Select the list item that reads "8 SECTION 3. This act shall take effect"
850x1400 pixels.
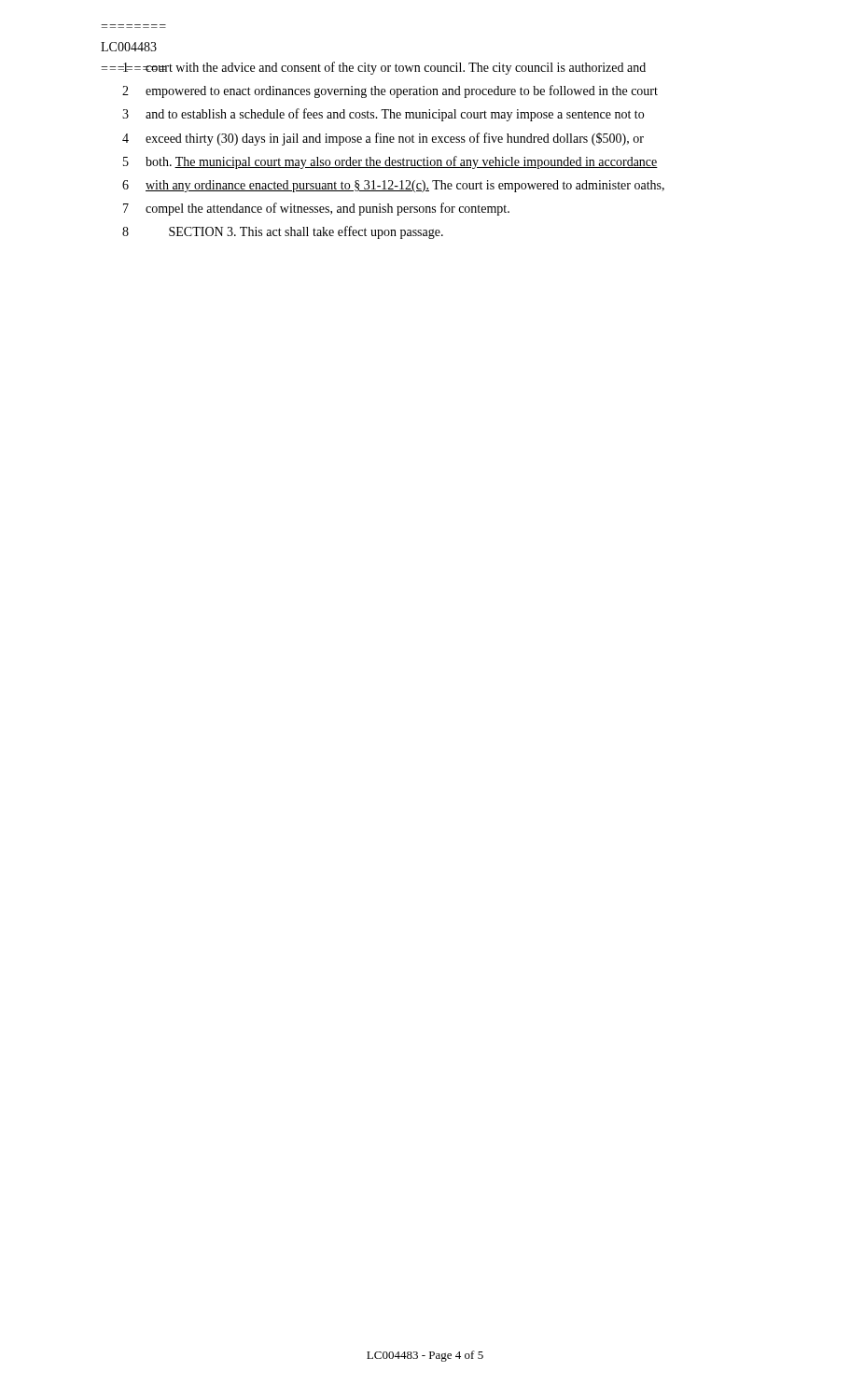click(x=442, y=232)
